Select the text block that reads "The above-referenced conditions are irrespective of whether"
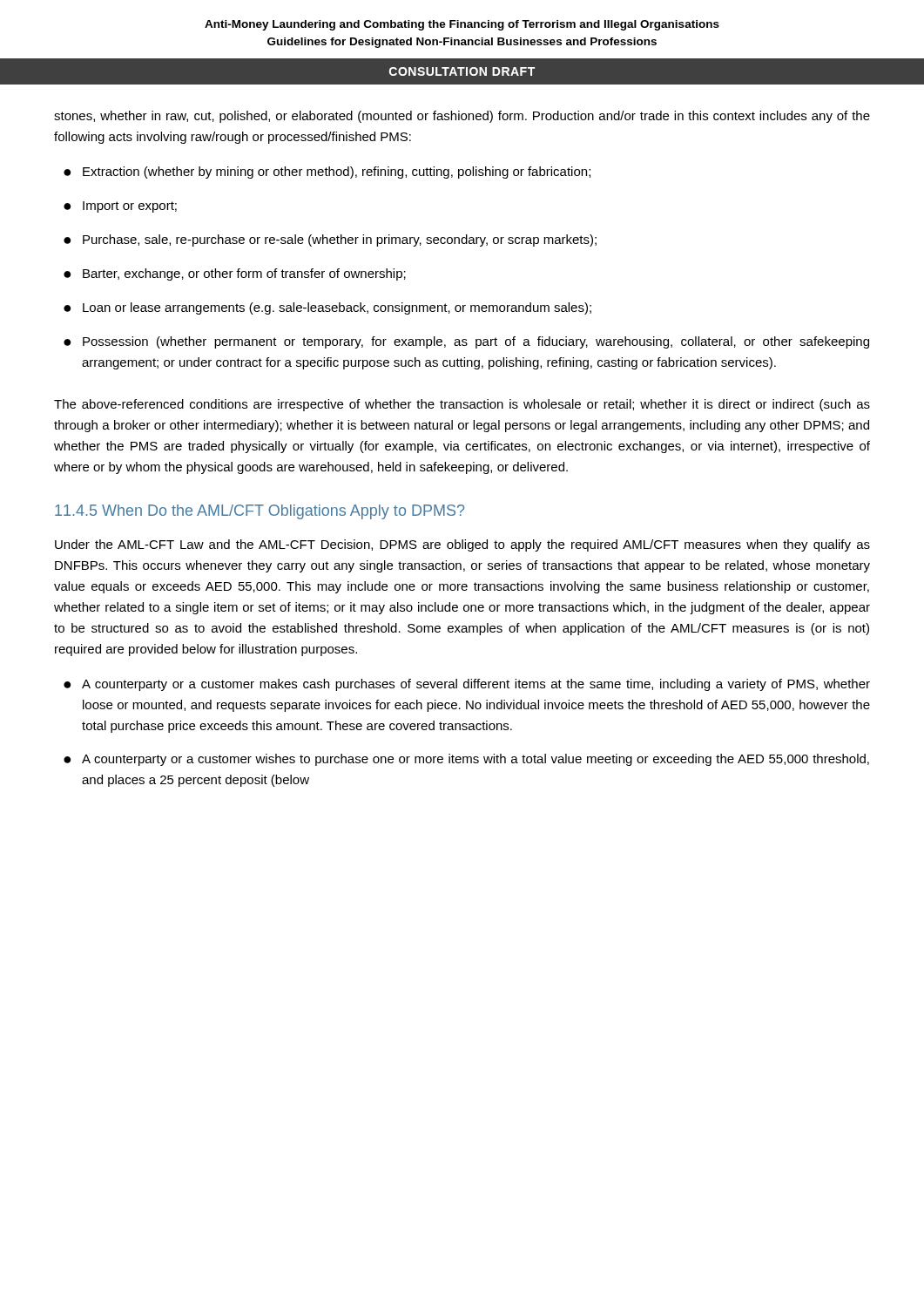 coord(462,436)
